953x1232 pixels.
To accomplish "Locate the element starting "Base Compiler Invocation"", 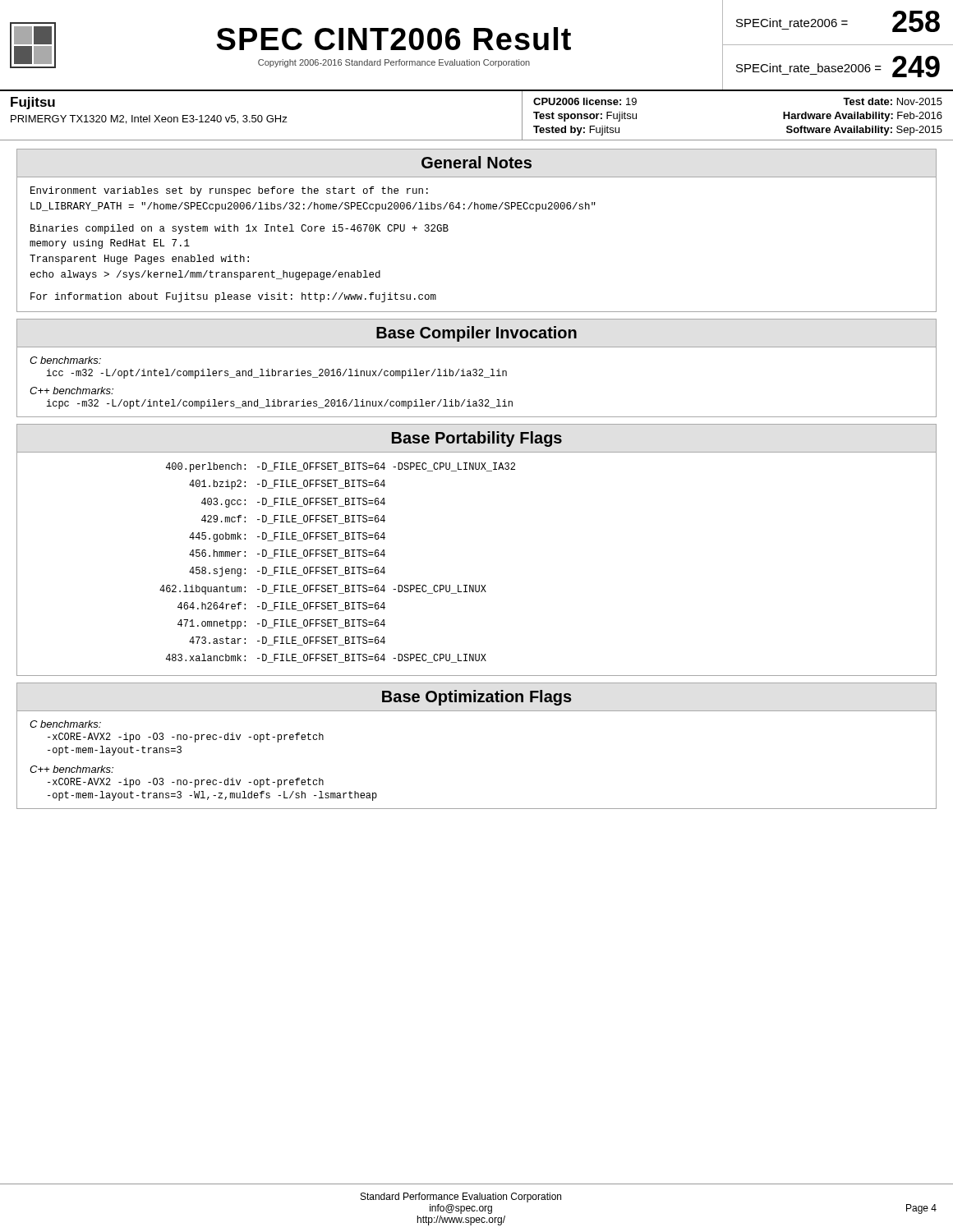I will (x=476, y=333).
